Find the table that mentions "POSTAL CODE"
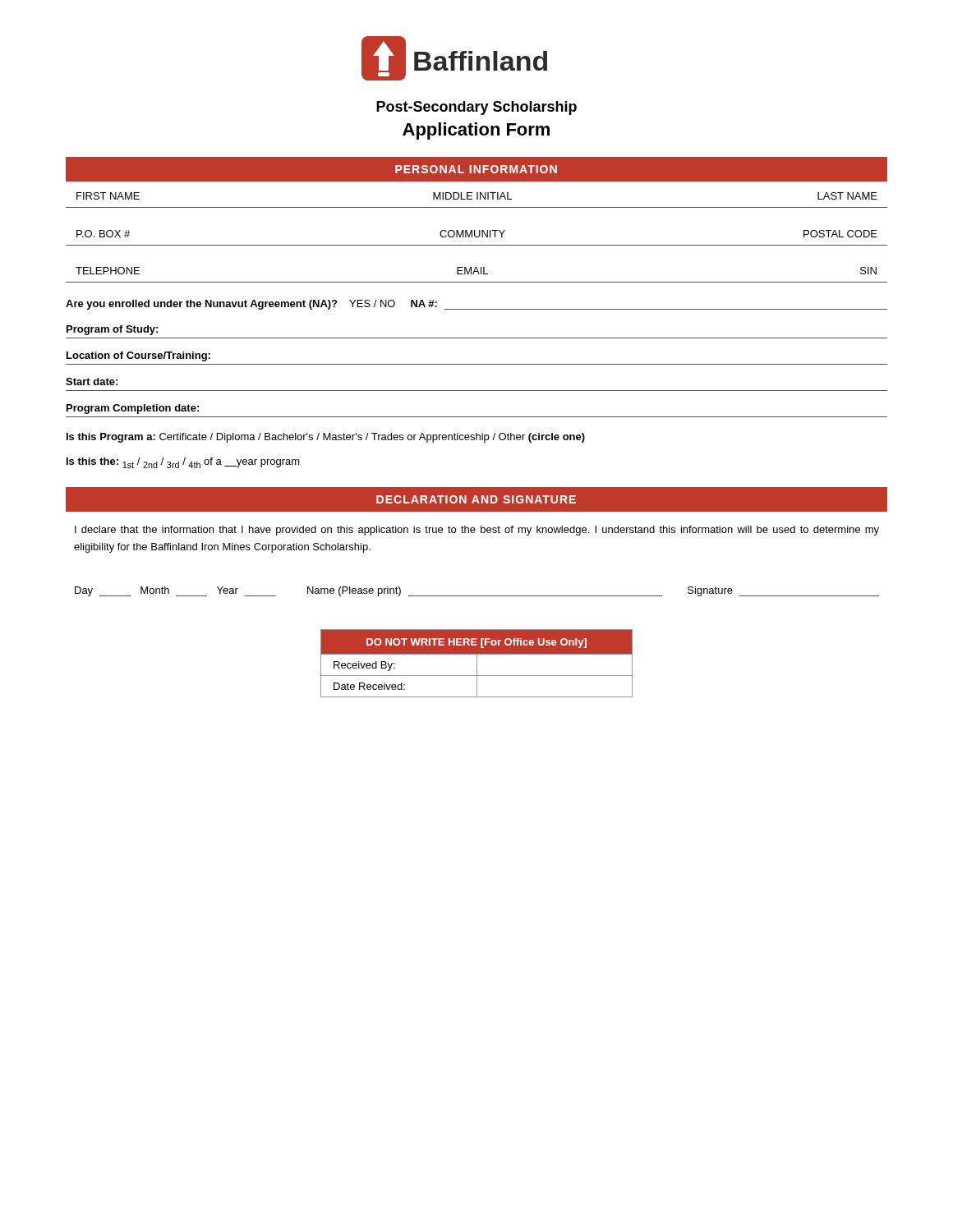The image size is (953, 1232). tap(476, 232)
